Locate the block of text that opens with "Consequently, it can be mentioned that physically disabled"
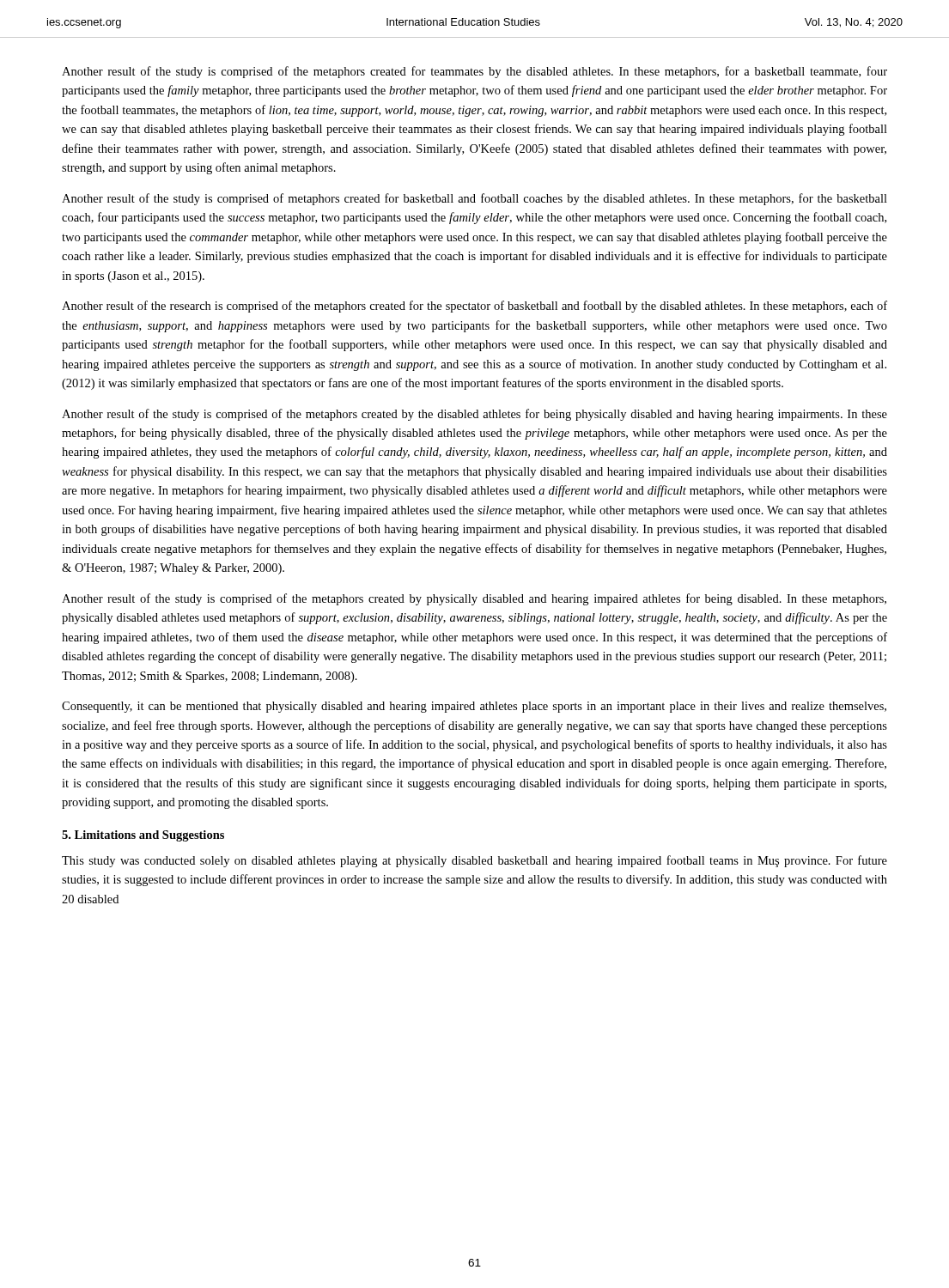The width and height of the screenshot is (949, 1288). pos(474,754)
